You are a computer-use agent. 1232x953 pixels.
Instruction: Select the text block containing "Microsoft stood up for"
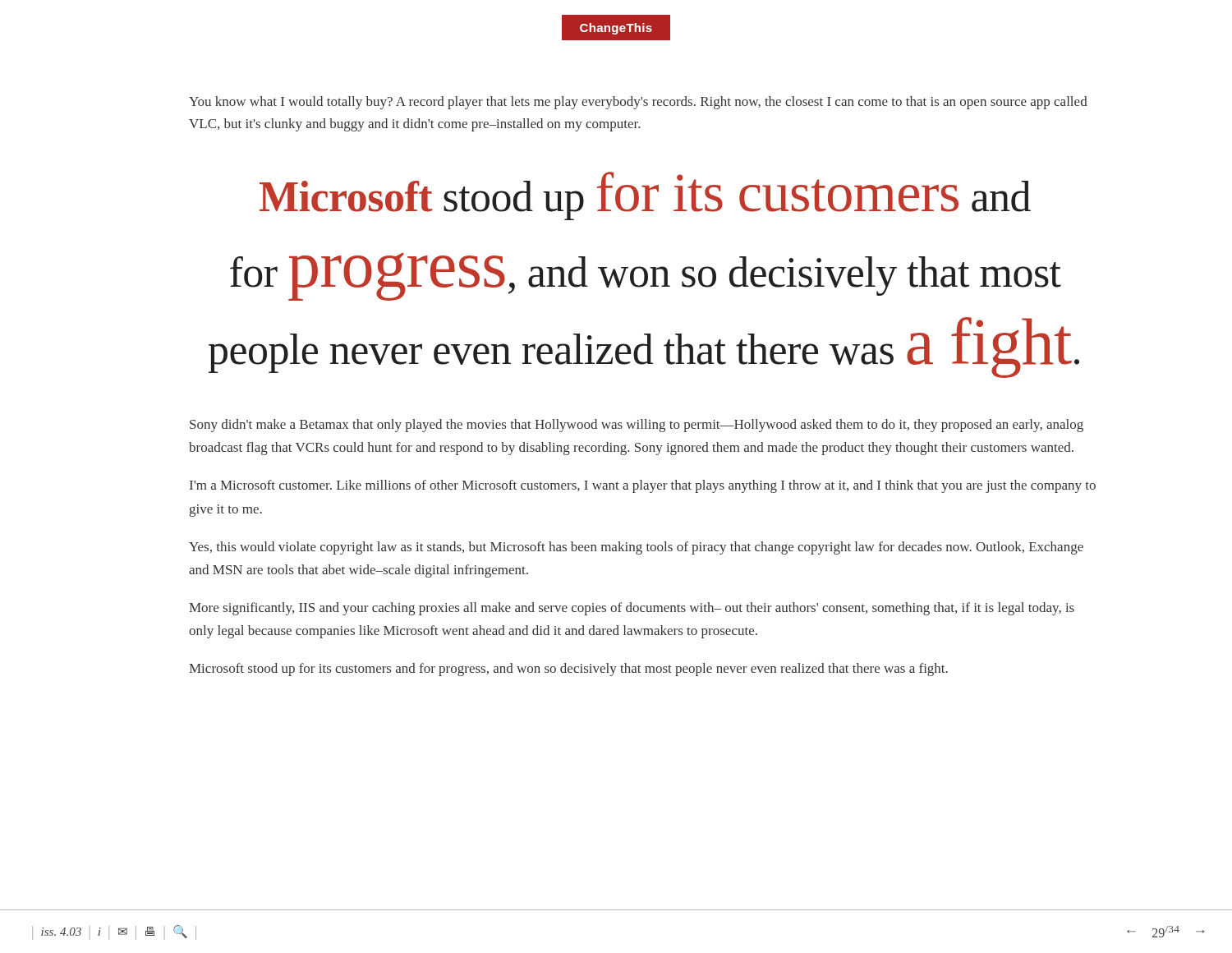click(569, 668)
